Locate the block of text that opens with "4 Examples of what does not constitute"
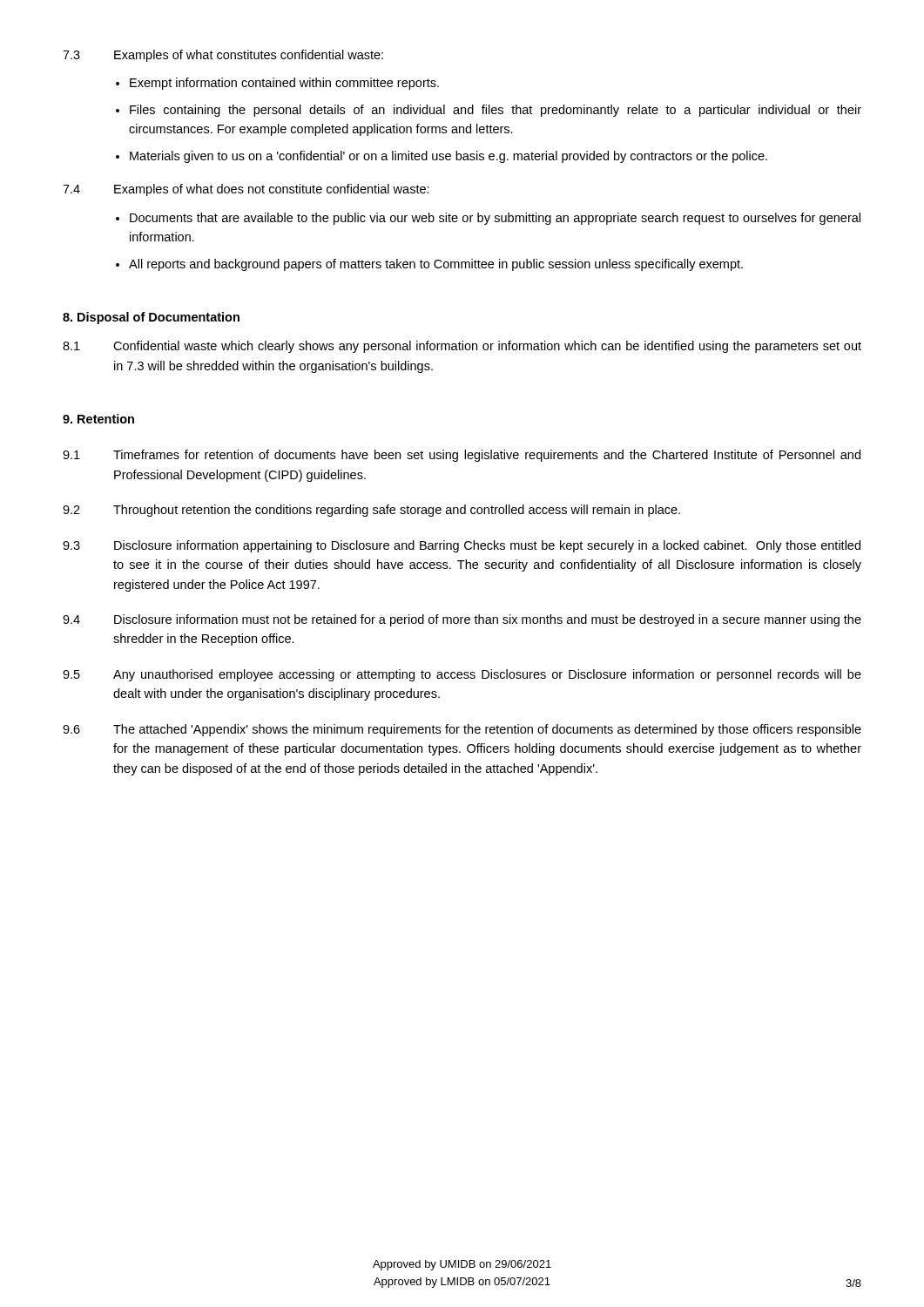Image resolution: width=924 pixels, height=1307 pixels. 246,190
